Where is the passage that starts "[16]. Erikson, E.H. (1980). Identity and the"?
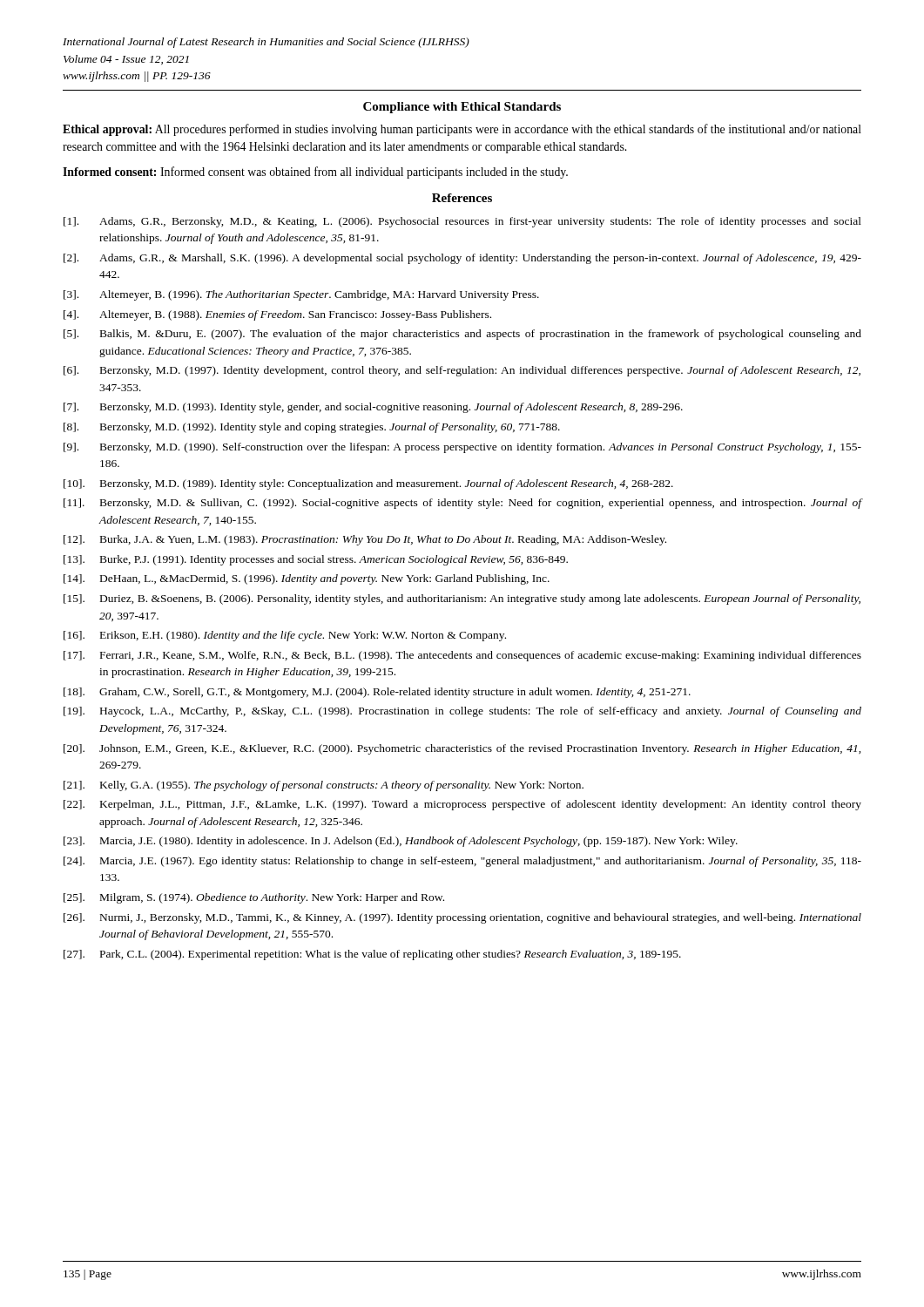Screen dimensions: 1307x924 (462, 635)
